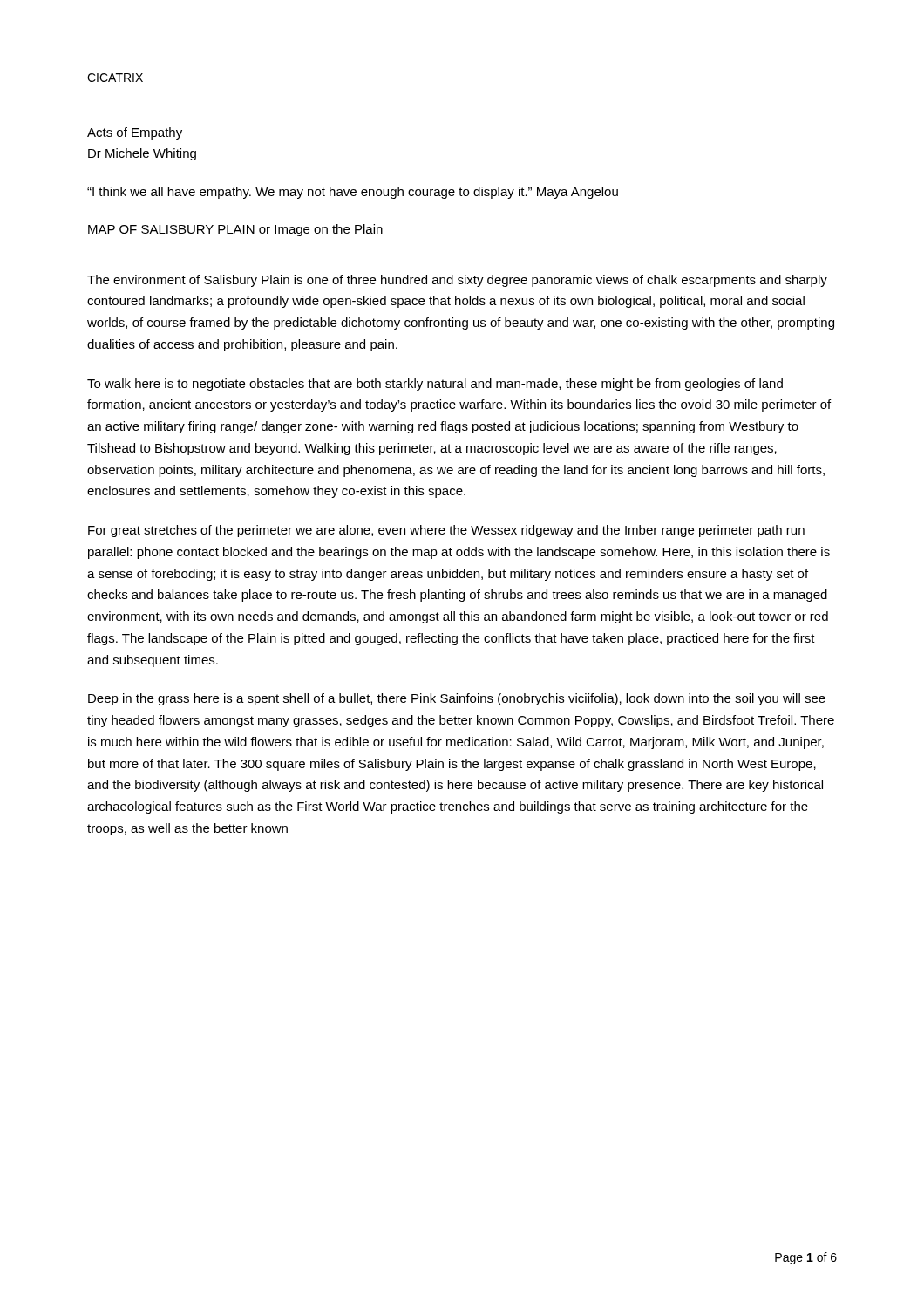Select the region starting "The environment of Salisbury"
924x1308 pixels.
(x=461, y=312)
